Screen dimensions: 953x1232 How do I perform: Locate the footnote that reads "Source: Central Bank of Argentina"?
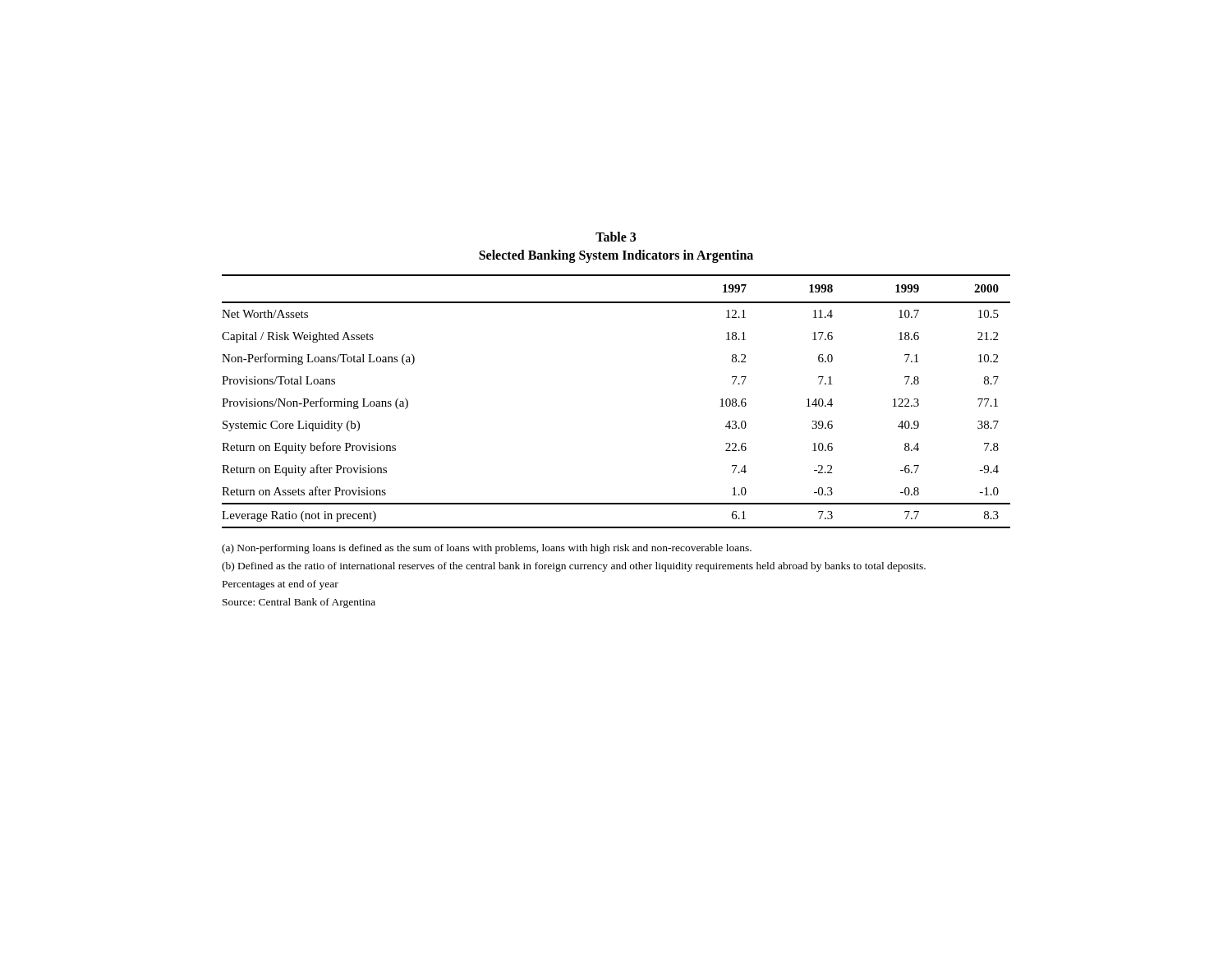[x=299, y=602]
